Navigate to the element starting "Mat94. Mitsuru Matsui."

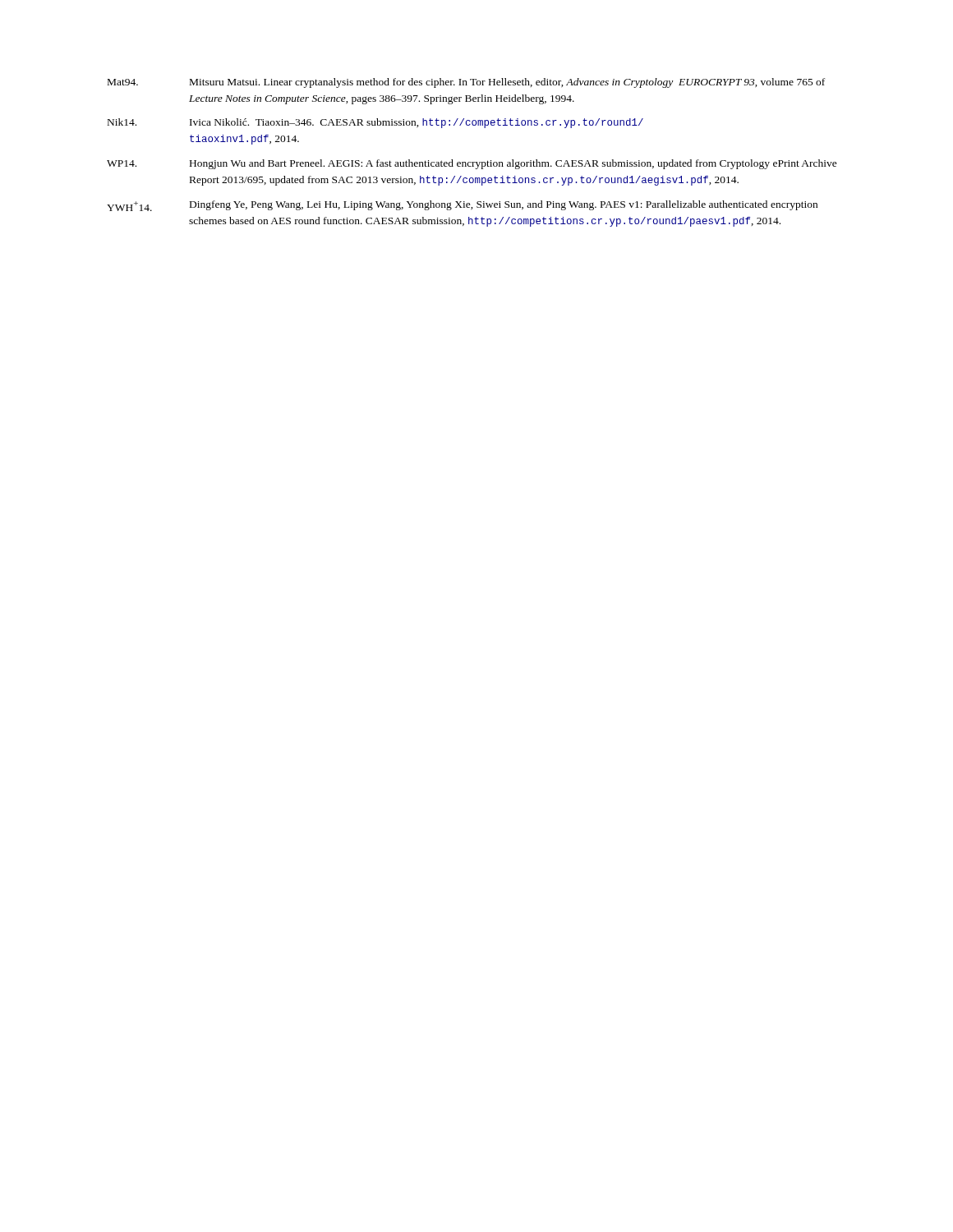pyautogui.click(x=481, y=90)
